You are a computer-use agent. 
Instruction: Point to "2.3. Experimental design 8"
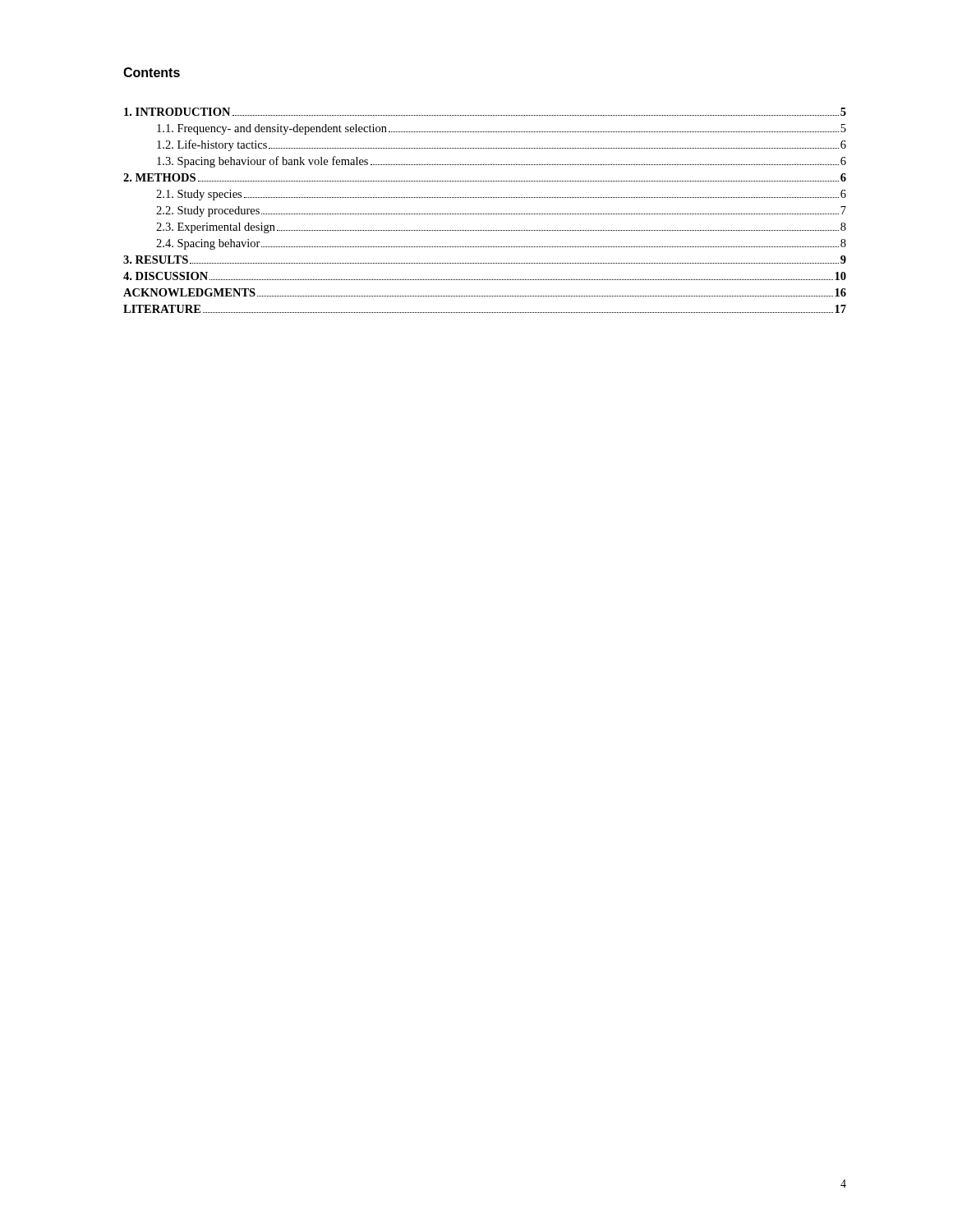pos(501,227)
